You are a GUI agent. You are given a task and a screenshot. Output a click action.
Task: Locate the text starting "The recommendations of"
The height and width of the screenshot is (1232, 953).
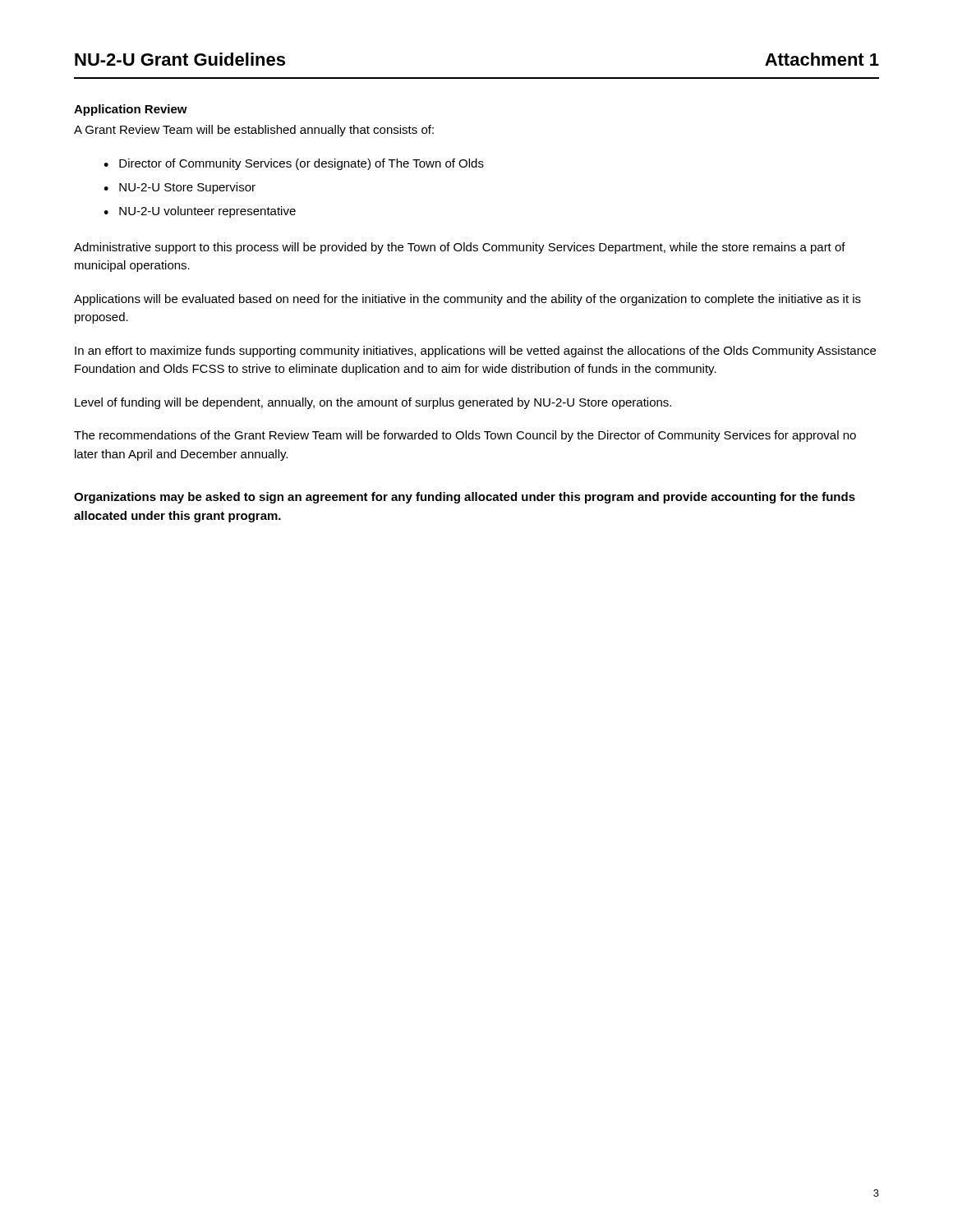(465, 444)
